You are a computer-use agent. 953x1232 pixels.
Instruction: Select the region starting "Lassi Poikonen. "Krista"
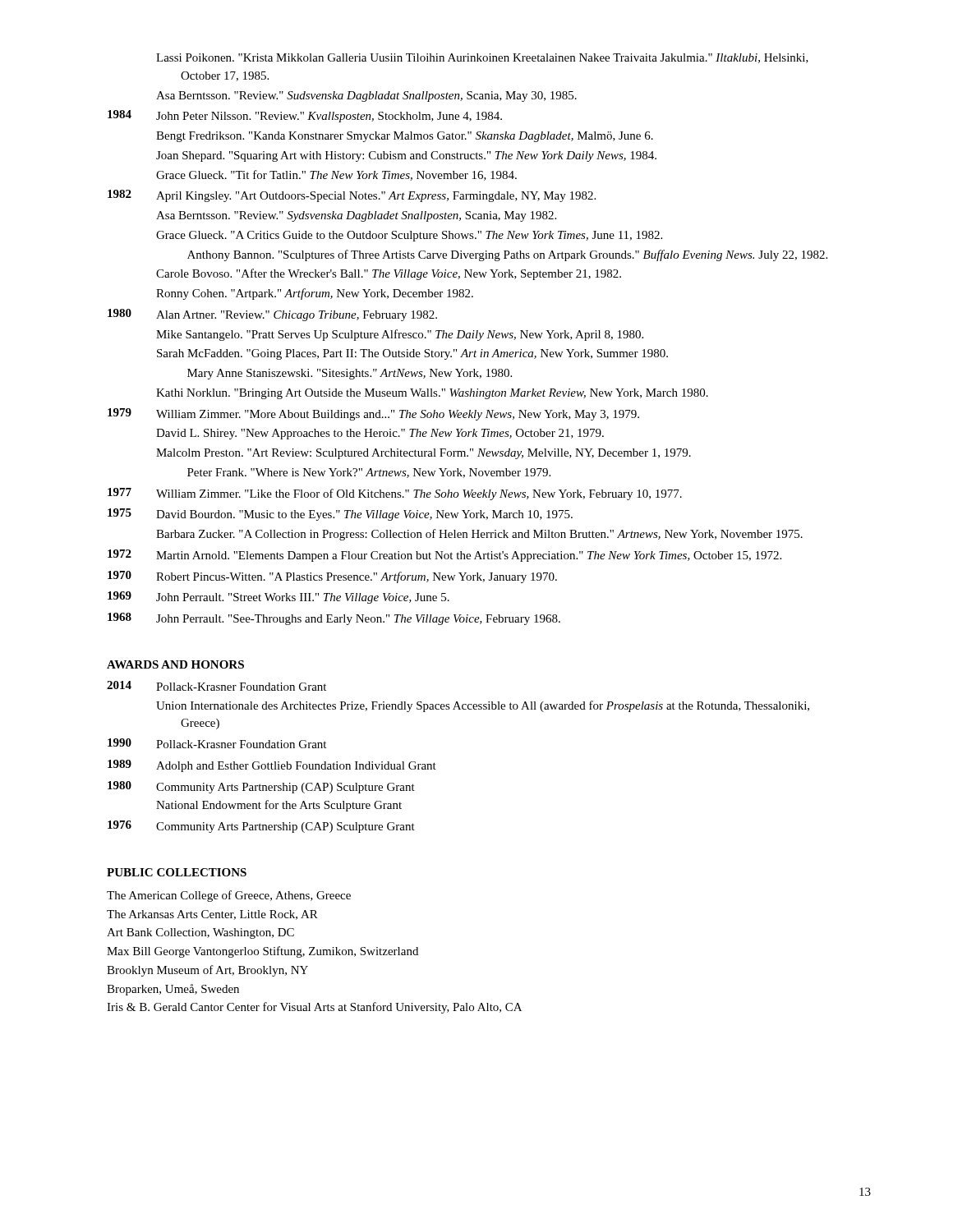482,58
